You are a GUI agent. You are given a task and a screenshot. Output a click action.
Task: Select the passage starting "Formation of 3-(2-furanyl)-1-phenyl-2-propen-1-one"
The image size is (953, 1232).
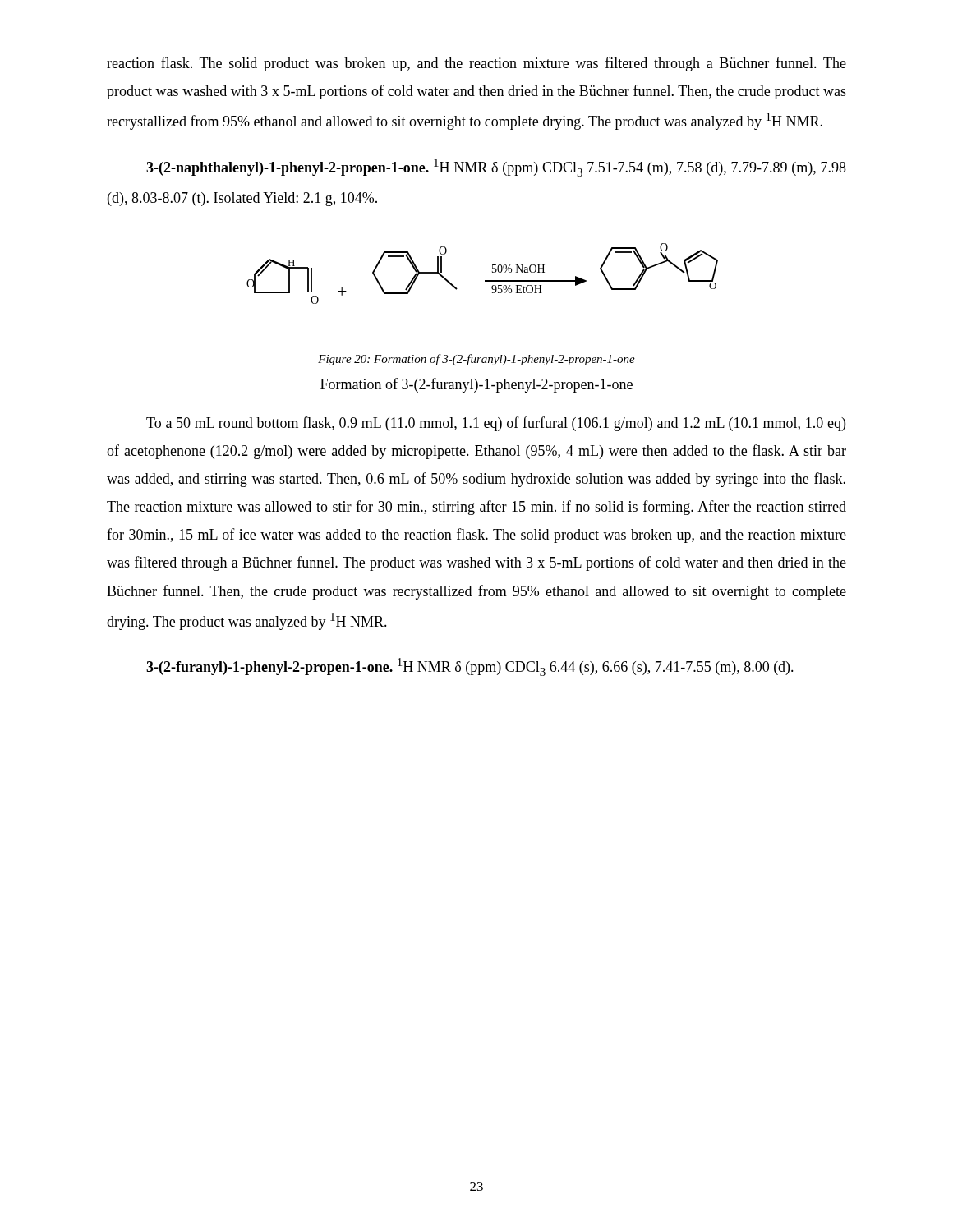[x=476, y=384]
